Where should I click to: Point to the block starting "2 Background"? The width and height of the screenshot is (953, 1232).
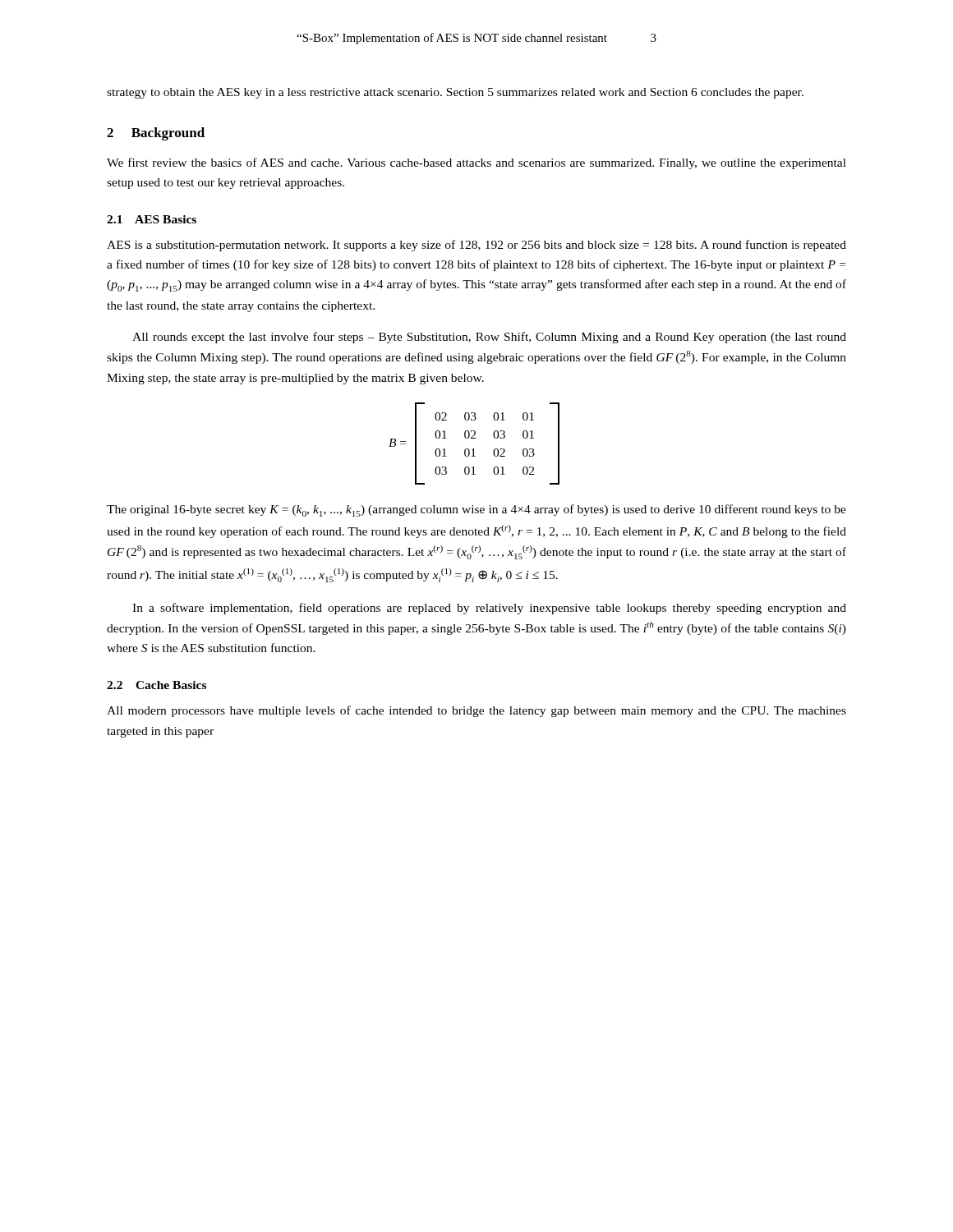click(156, 133)
